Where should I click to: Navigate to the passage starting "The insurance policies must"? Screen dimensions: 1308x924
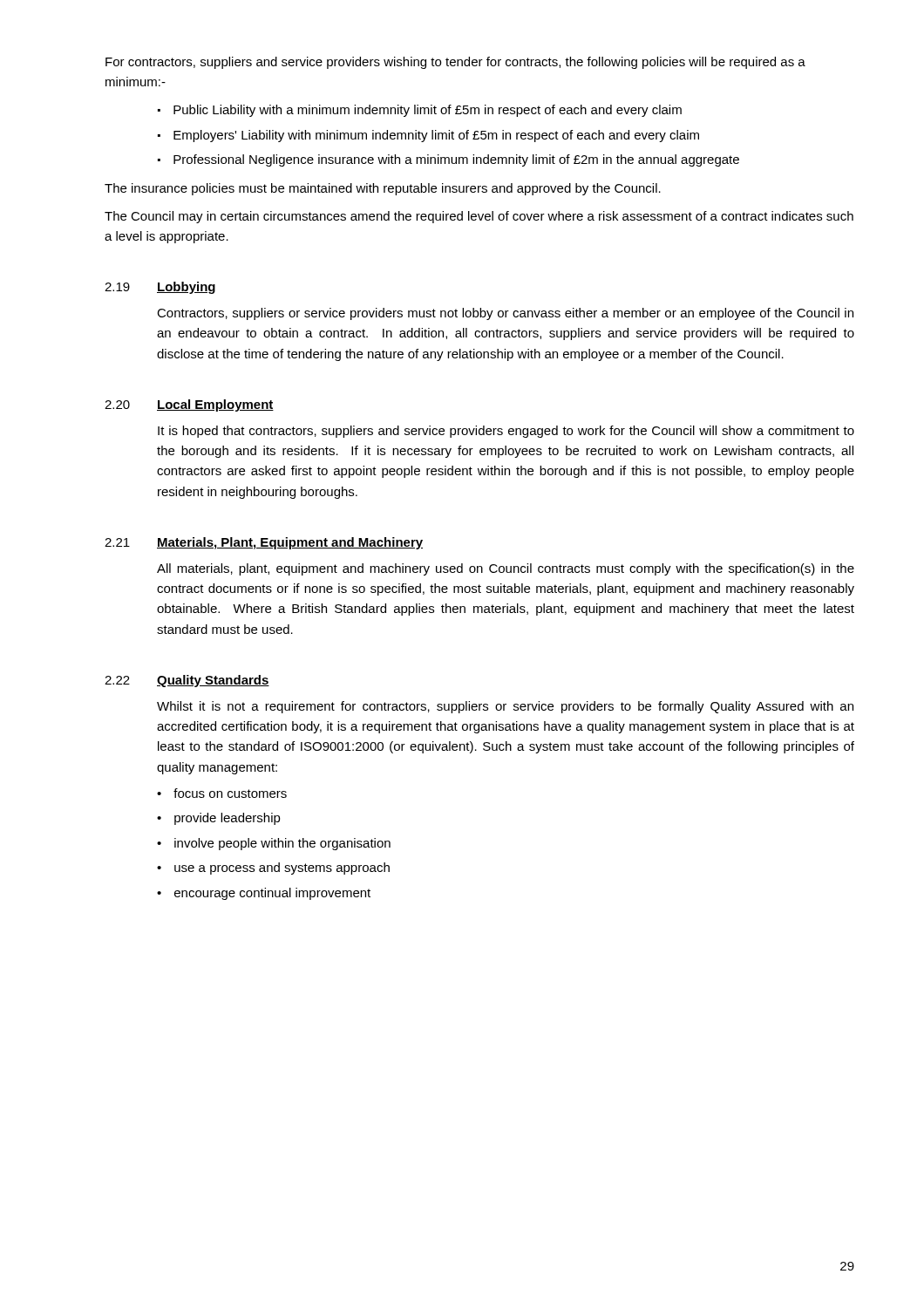pos(383,188)
